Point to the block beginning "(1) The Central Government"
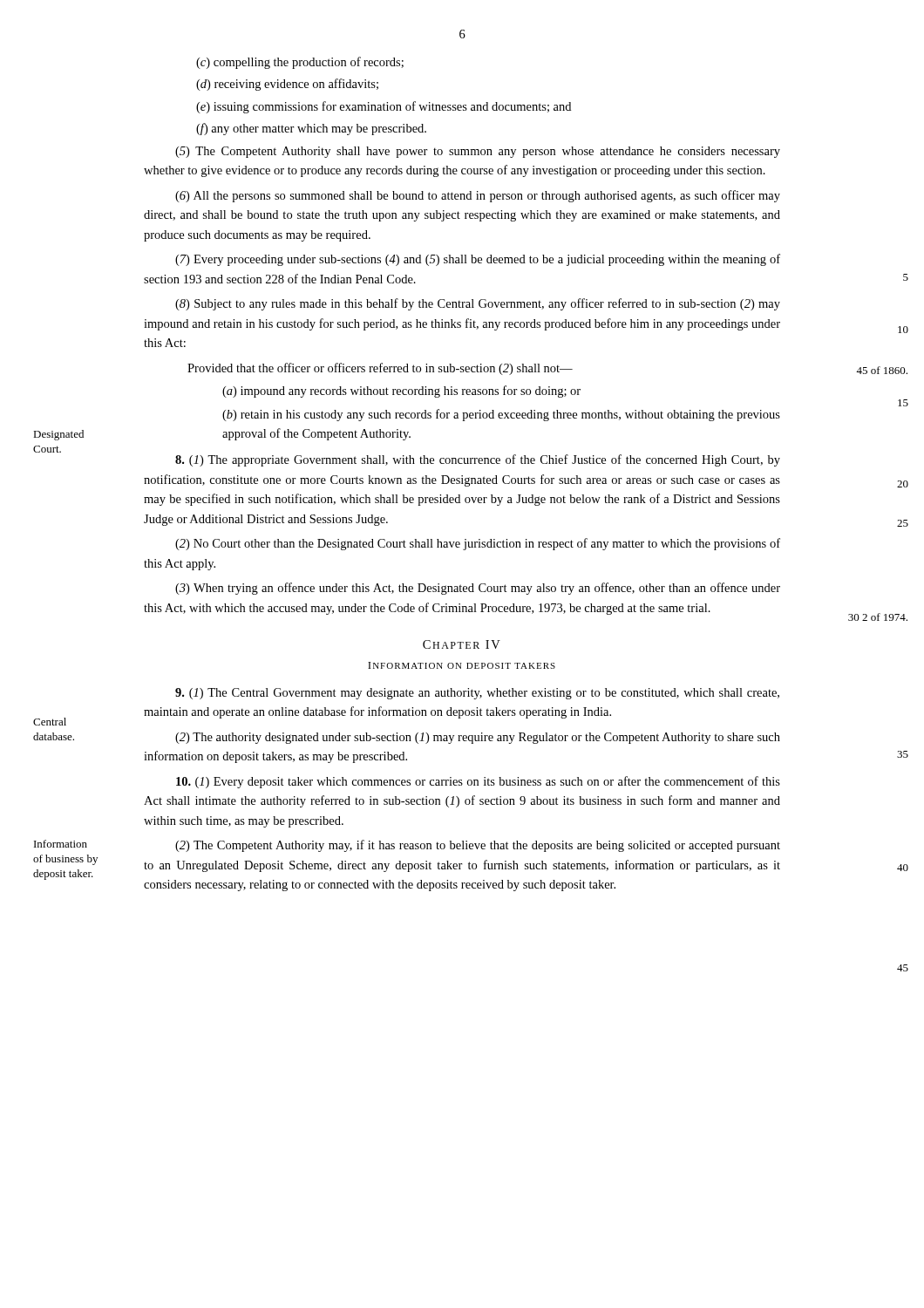 pos(462,702)
